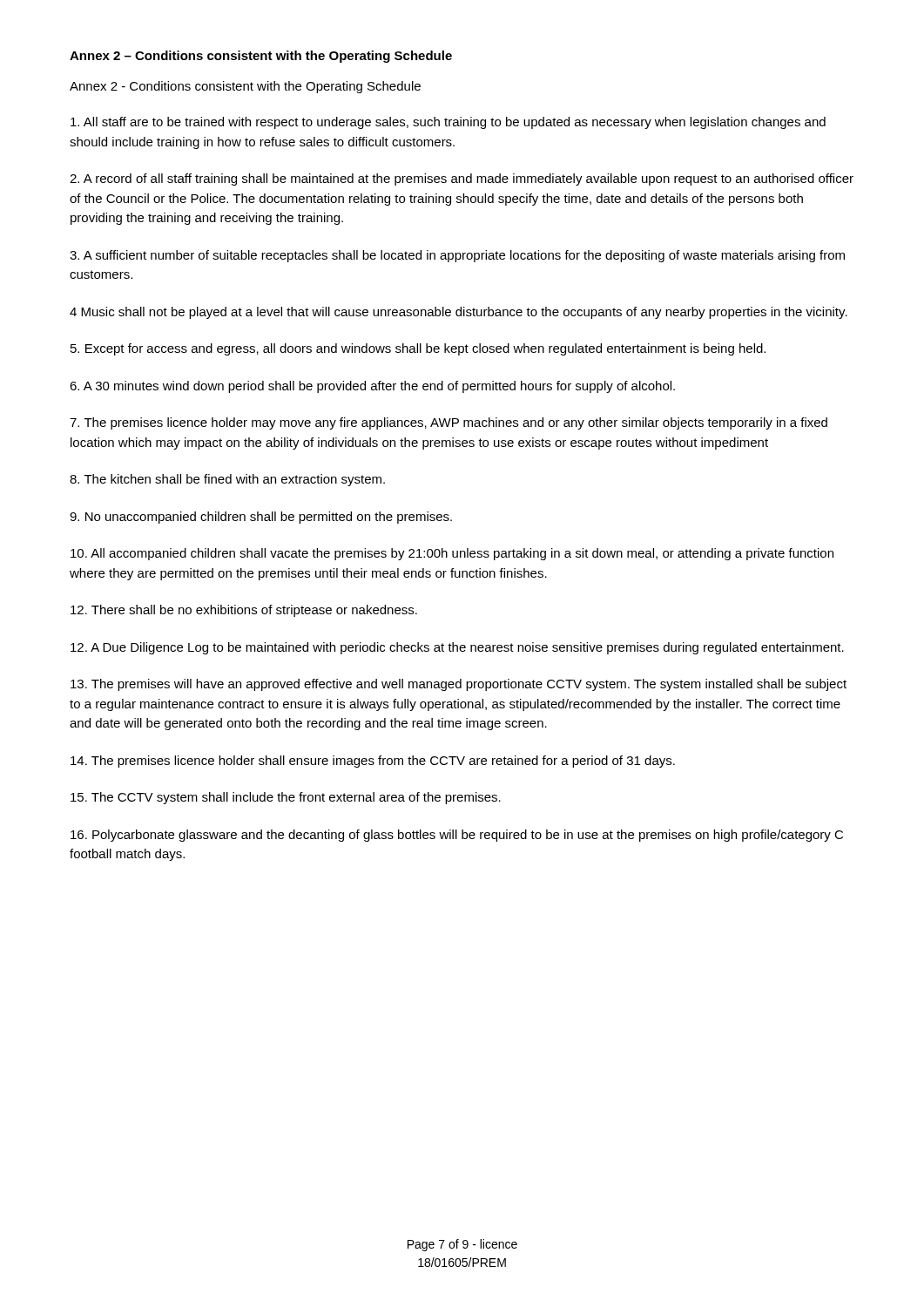Point to the text block starting "15. The CCTV system shall include the"

[286, 797]
